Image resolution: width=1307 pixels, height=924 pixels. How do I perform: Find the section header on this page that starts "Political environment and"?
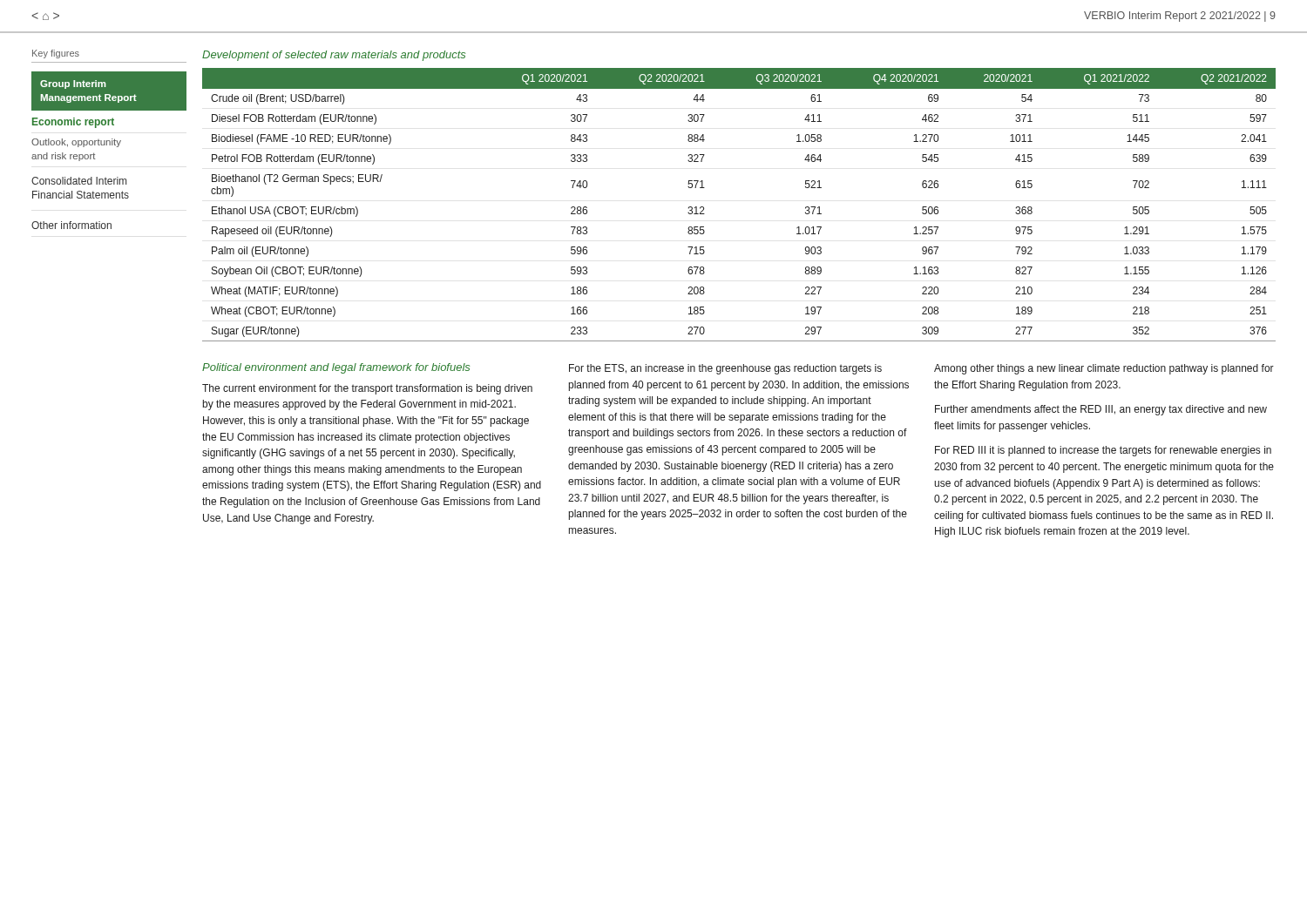coord(336,367)
